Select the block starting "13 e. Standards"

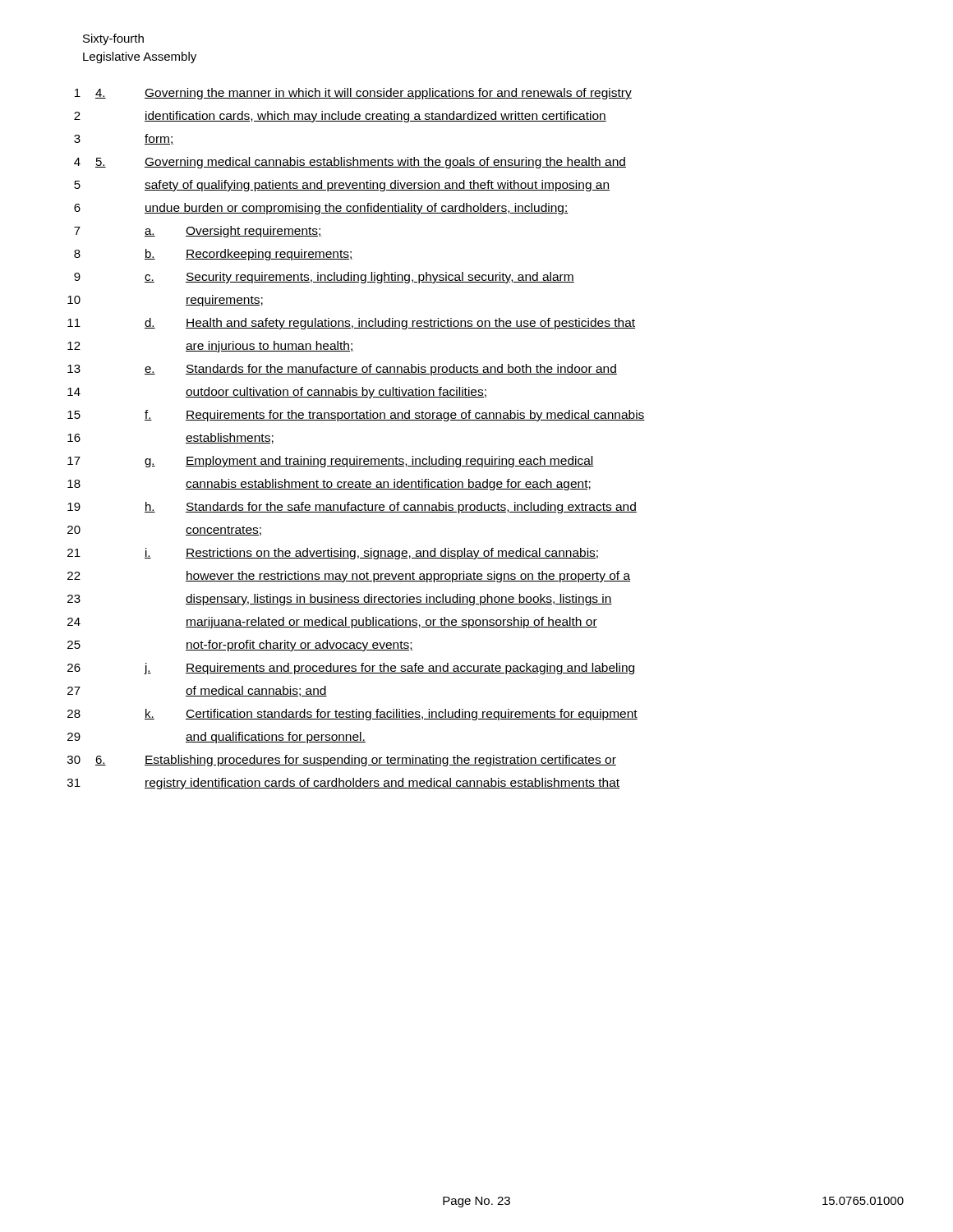[x=476, y=369]
